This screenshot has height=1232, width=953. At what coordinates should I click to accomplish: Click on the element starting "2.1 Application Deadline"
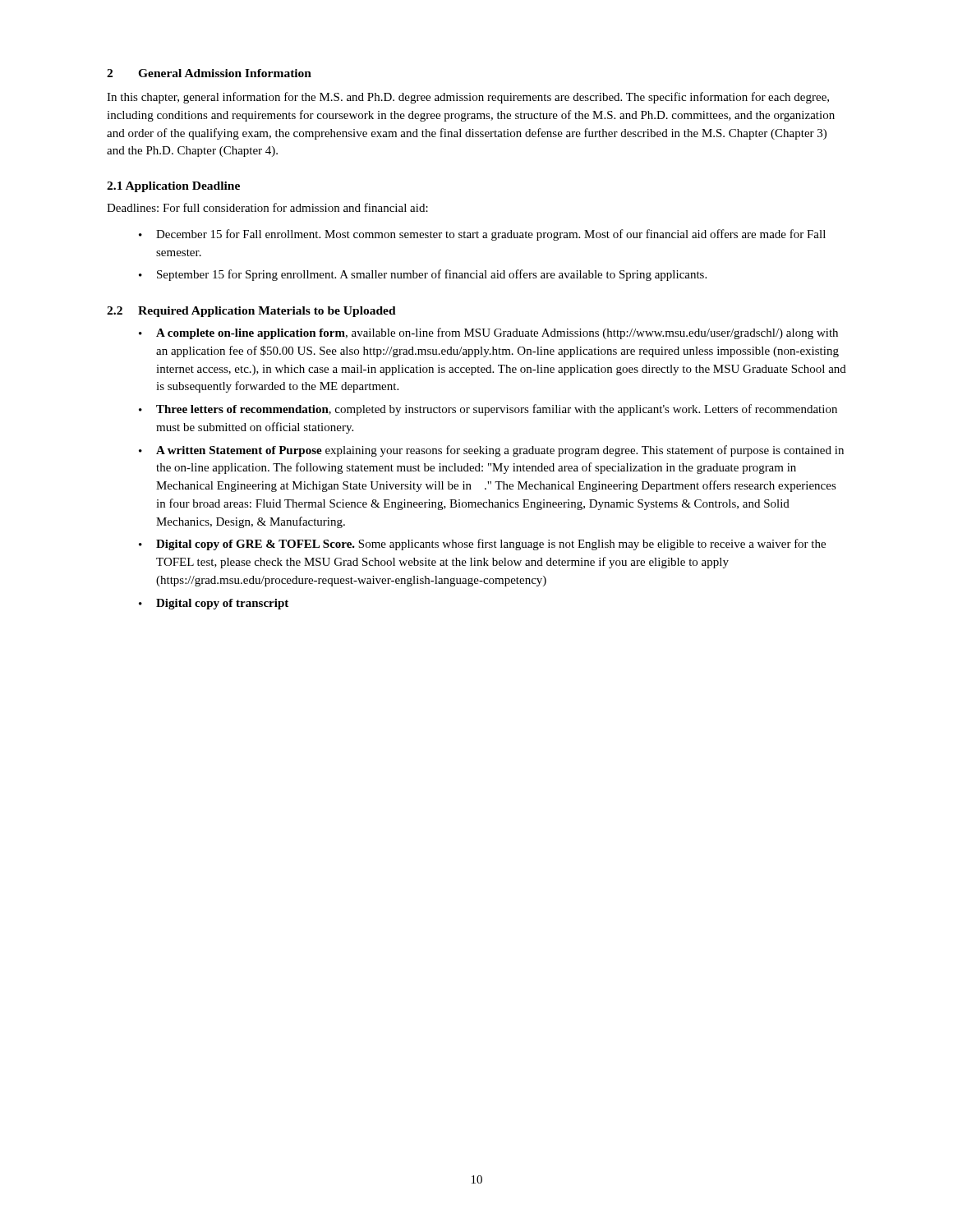coord(173,185)
